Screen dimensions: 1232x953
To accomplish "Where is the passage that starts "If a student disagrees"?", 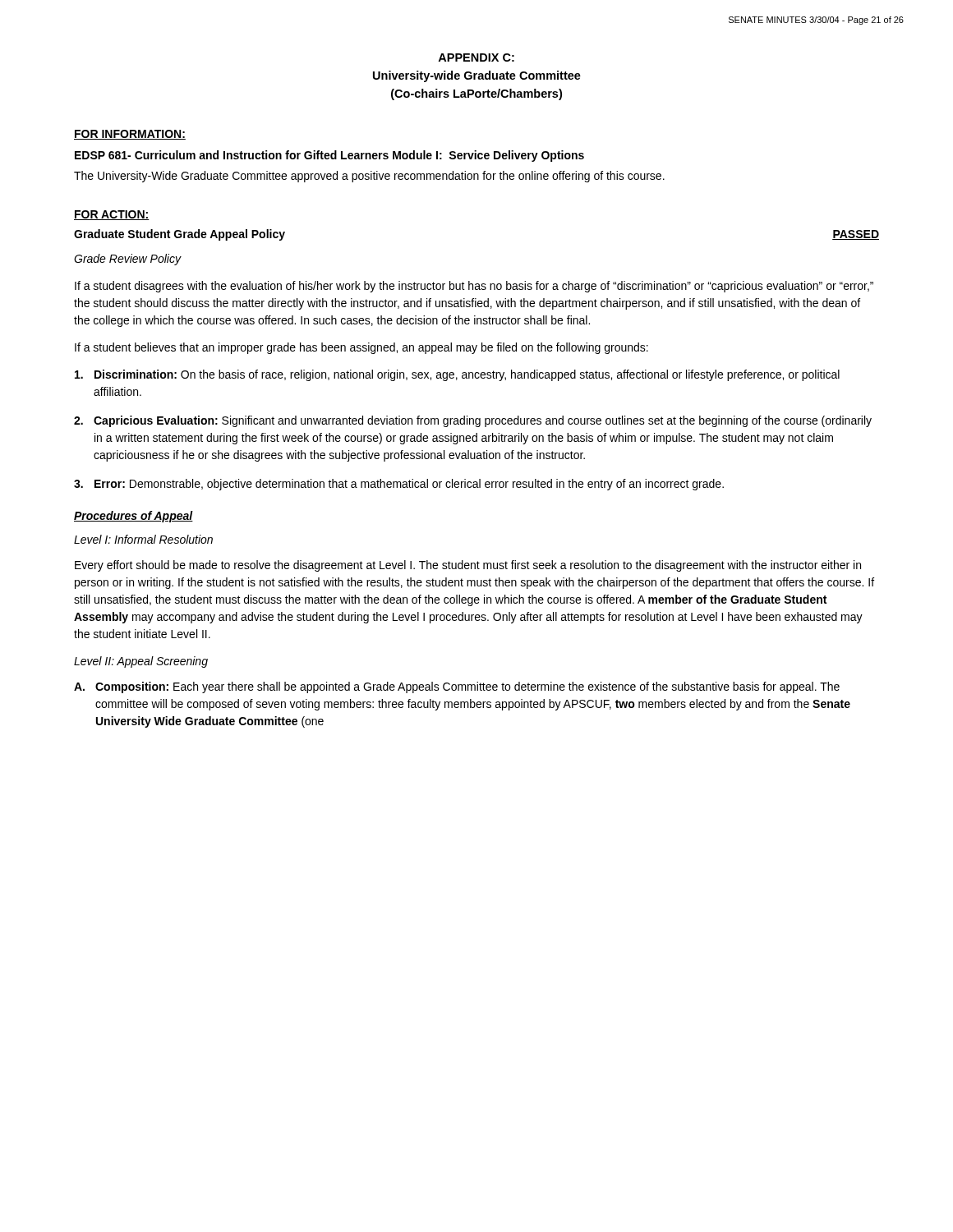I will point(476,304).
